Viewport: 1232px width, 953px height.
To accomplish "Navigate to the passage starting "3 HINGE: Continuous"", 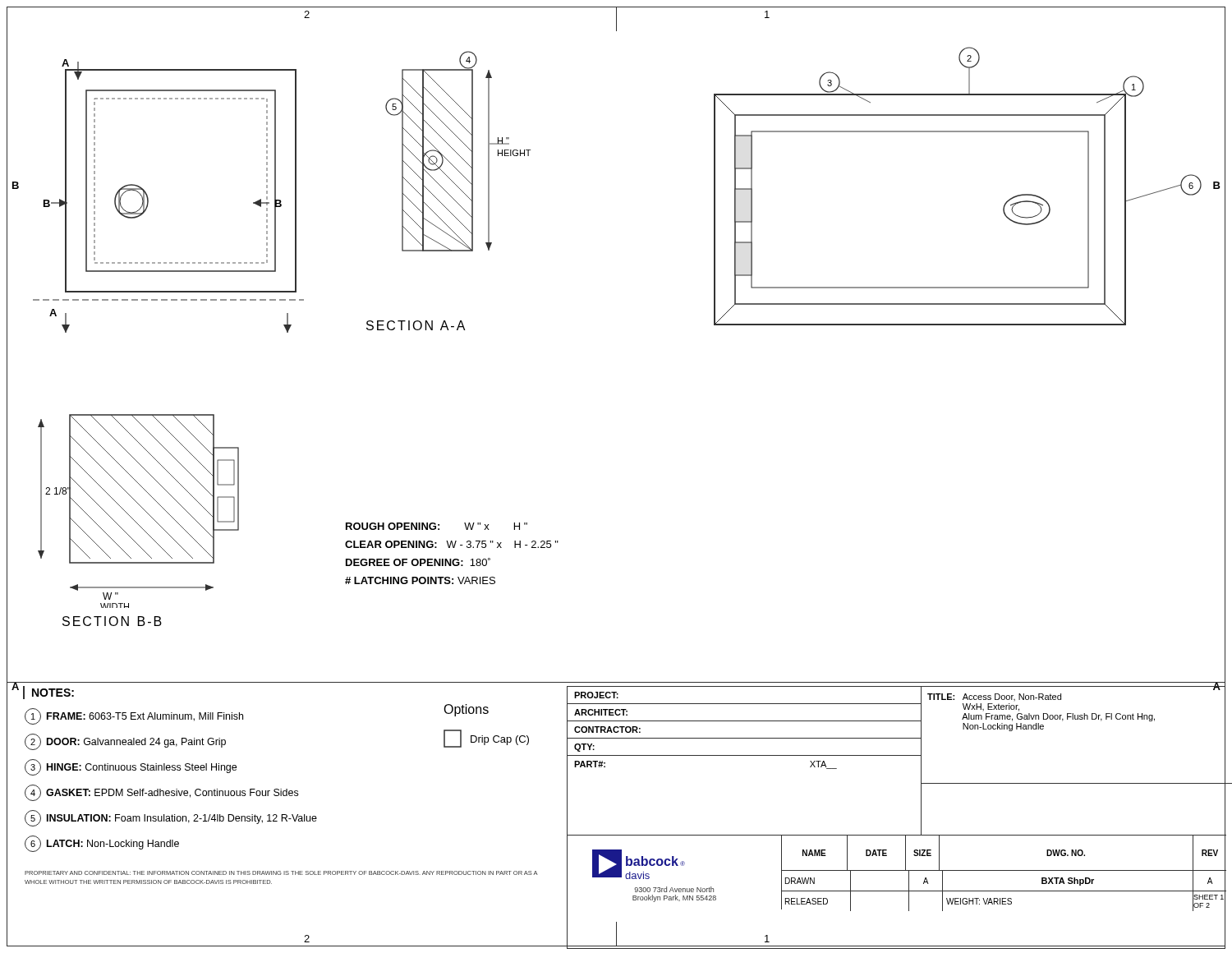I will (x=131, y=767).
